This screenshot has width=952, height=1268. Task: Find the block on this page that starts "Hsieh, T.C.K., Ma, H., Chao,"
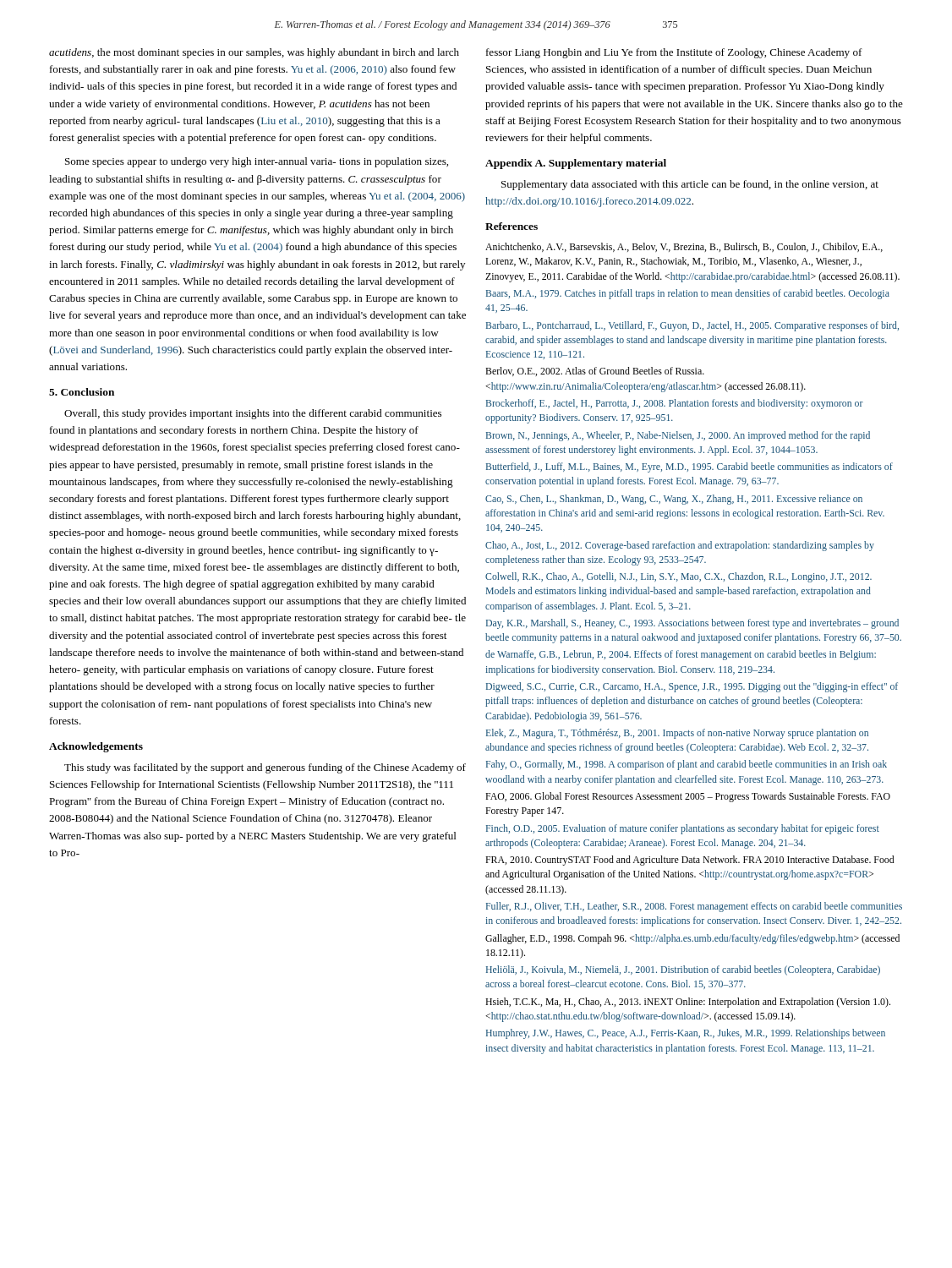(x=688, y=1009)
